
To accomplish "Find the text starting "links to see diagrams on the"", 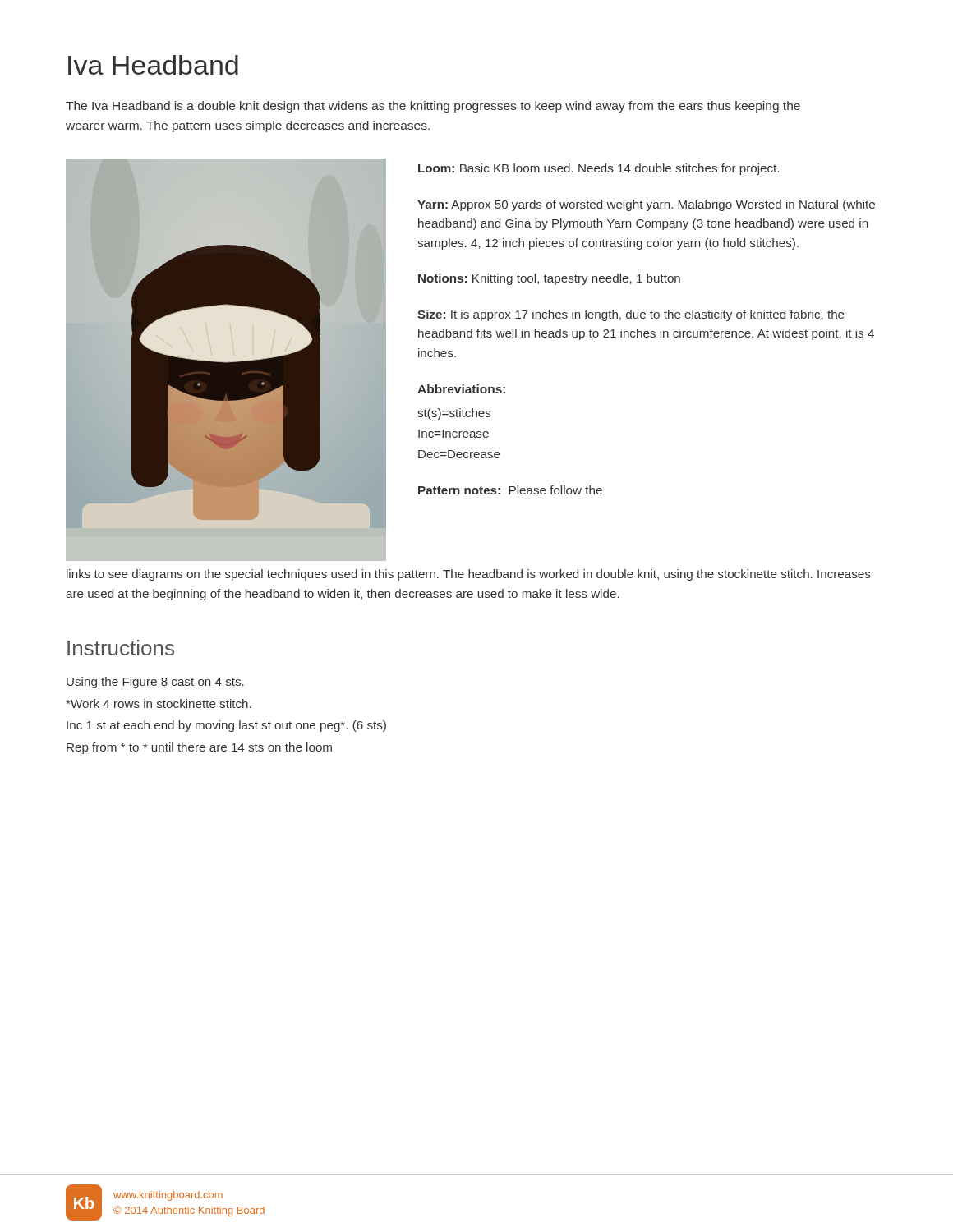I will 468,583.
